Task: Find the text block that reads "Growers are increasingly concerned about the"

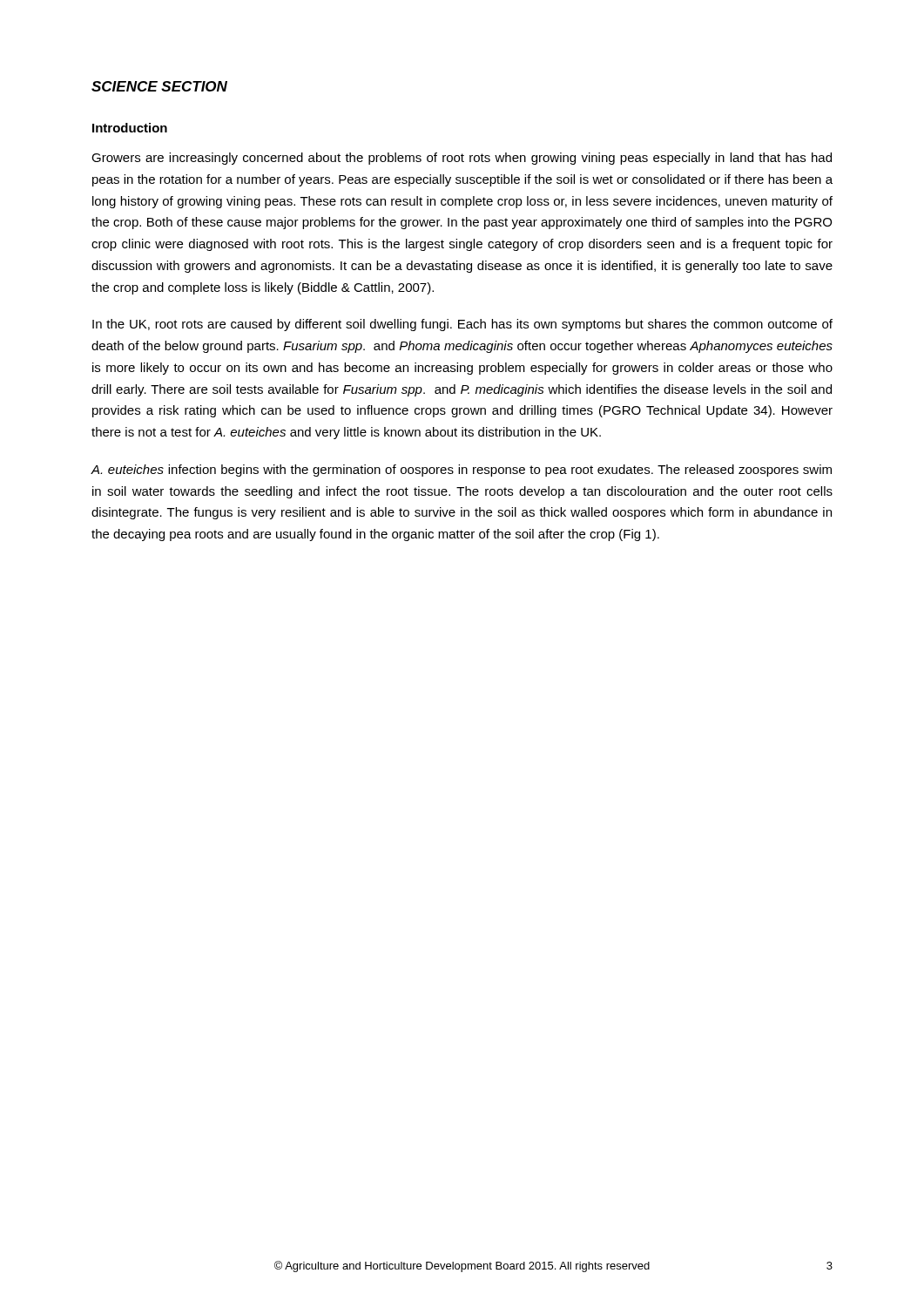Action: (x=462, y=222)
